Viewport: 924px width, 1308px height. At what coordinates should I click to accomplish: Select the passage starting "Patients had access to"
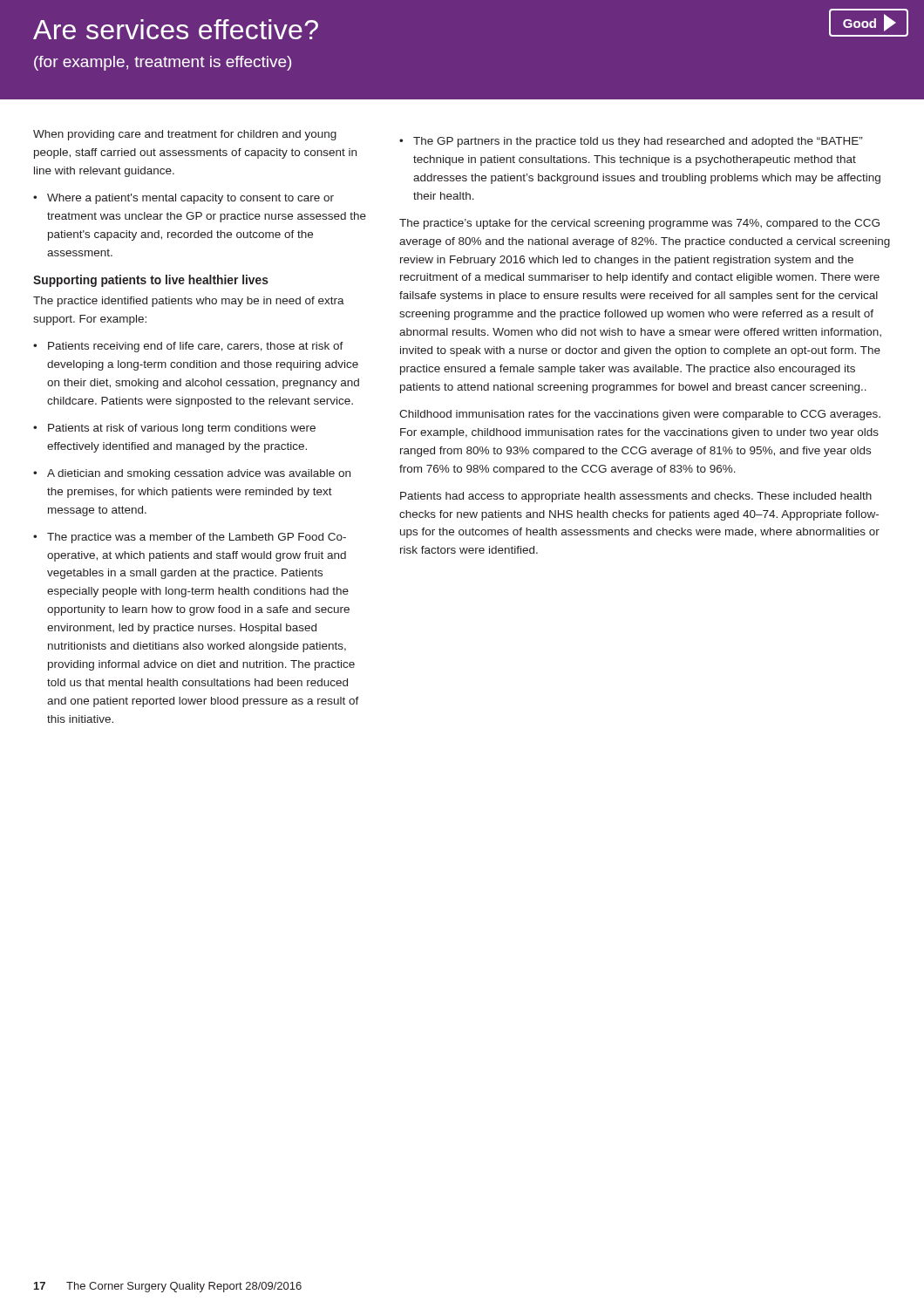[639, 523]
